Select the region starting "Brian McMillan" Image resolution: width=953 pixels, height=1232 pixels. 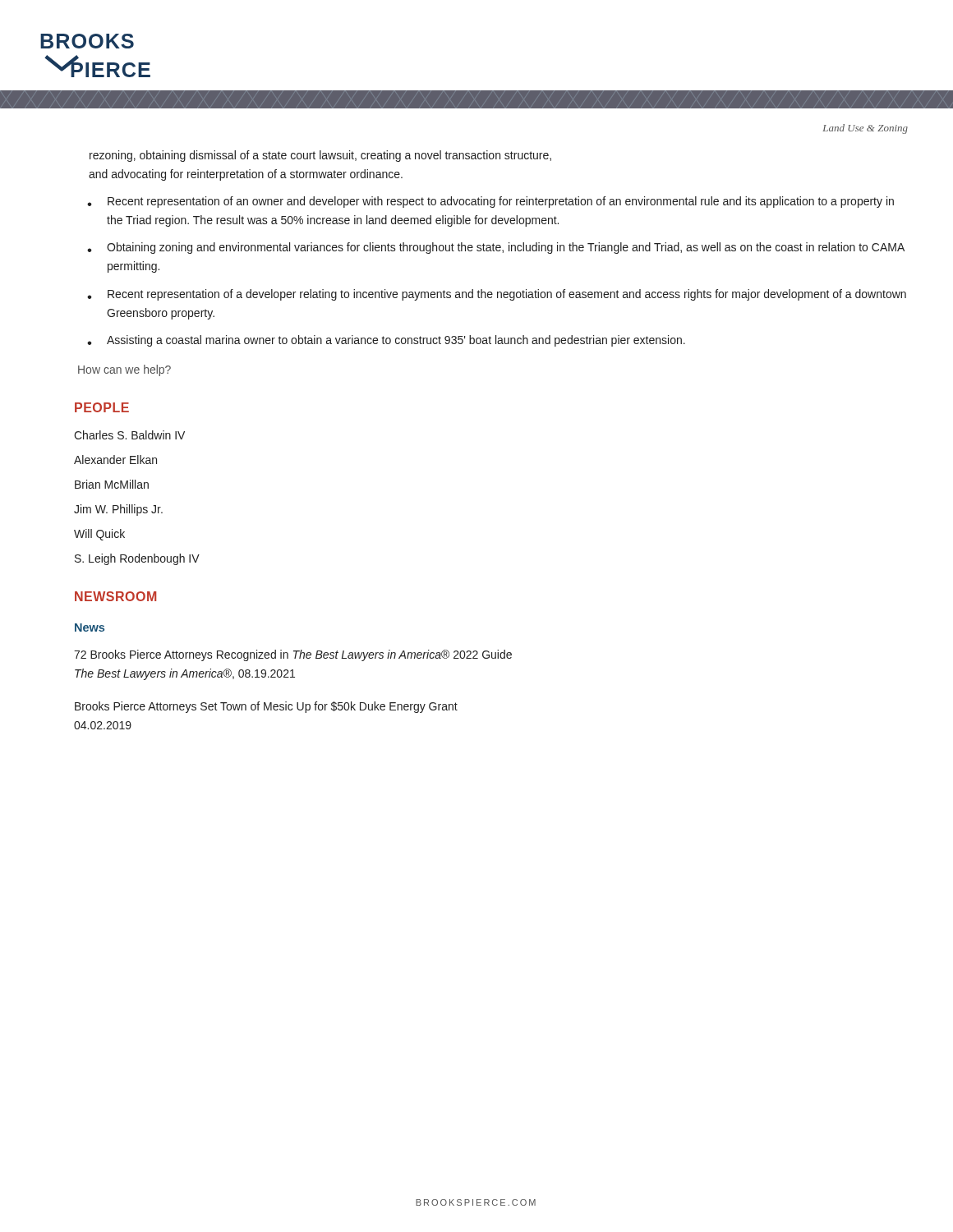[x=112, y=484]
